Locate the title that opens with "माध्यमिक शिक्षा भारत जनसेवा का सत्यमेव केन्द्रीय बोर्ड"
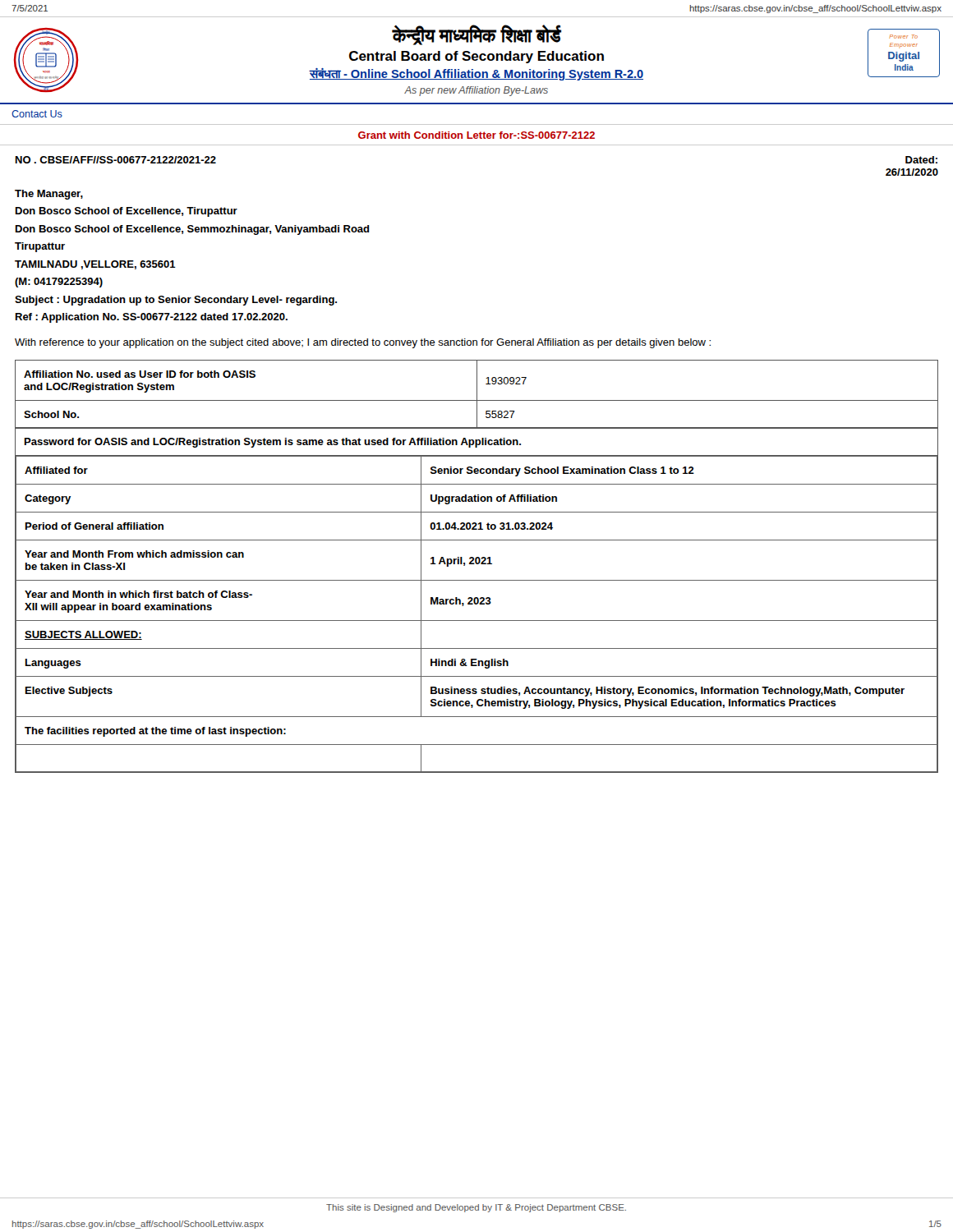 tap(476, 61)
